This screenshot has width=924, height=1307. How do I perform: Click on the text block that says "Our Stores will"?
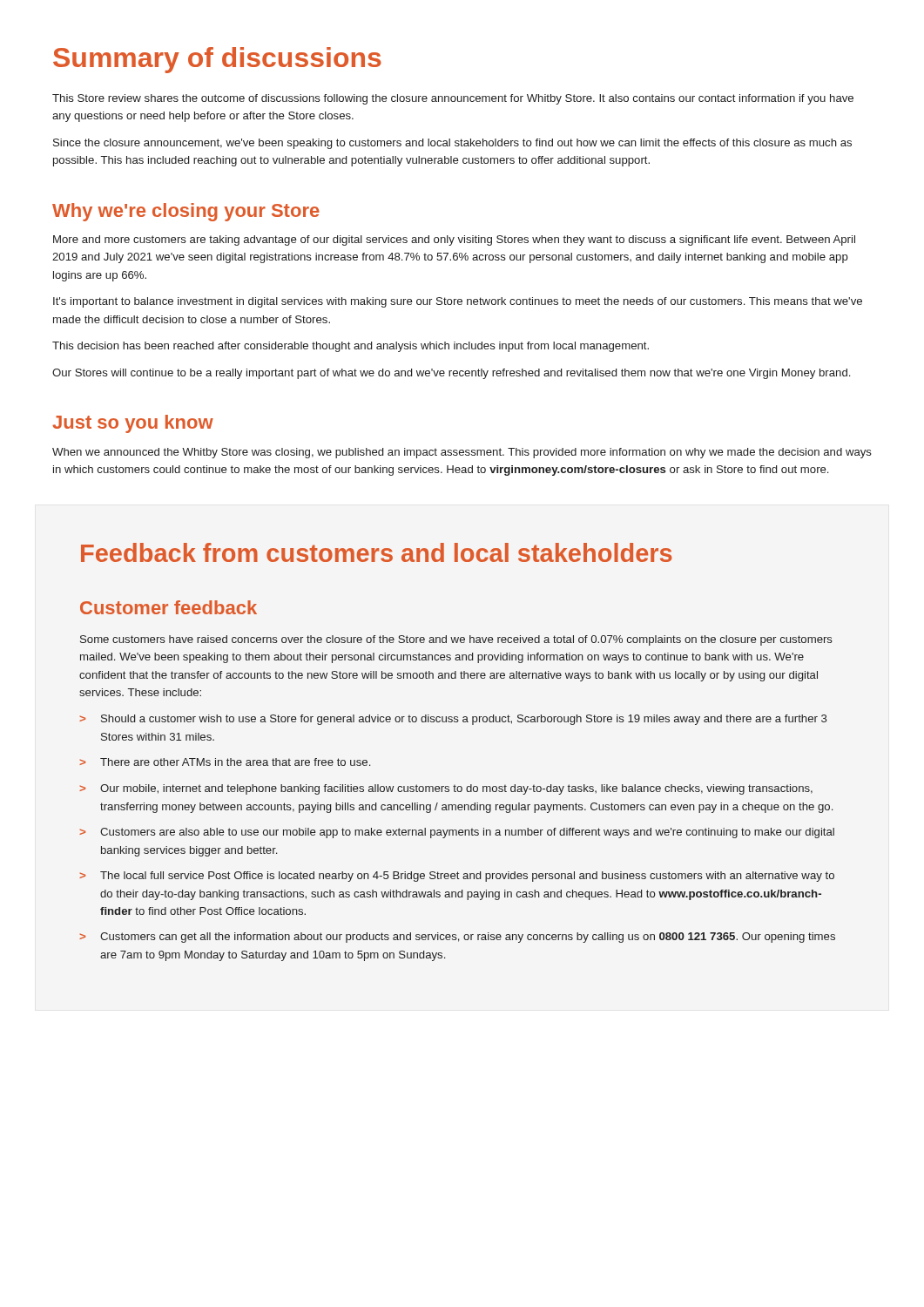452,372
